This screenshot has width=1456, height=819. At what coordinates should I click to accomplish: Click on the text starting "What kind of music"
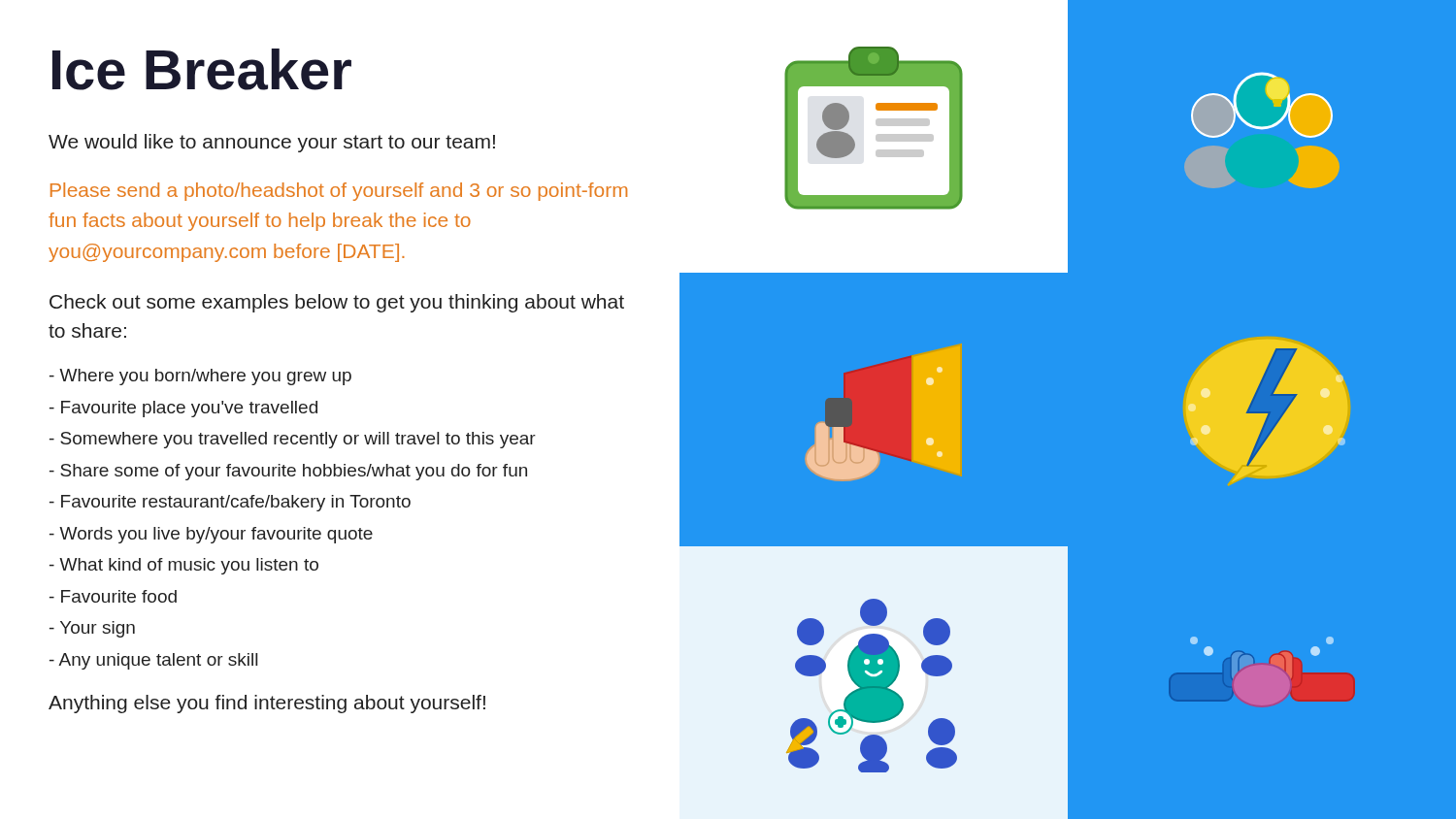(x=184, y=565)
